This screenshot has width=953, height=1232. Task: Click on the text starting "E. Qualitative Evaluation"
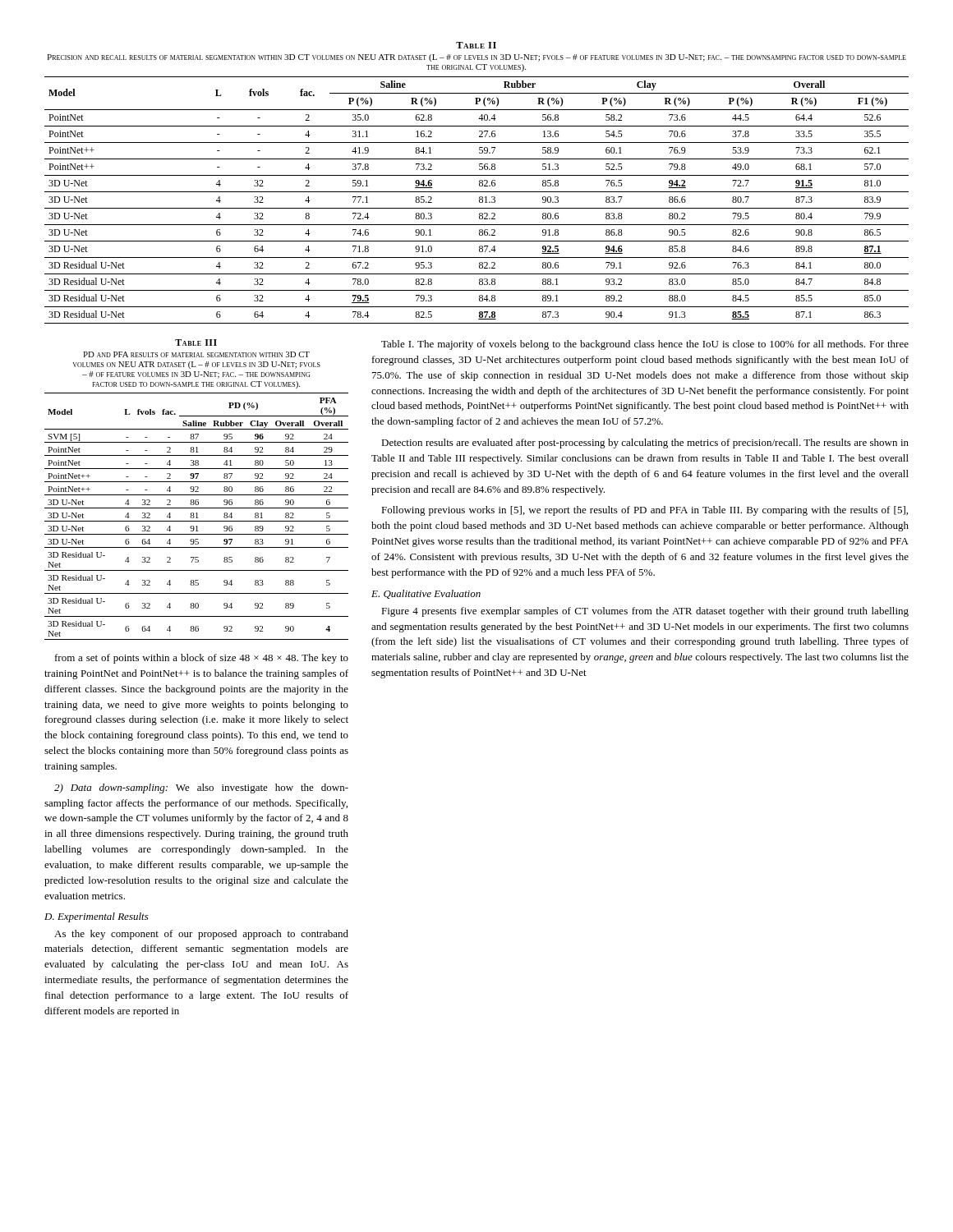click(426, 593)
